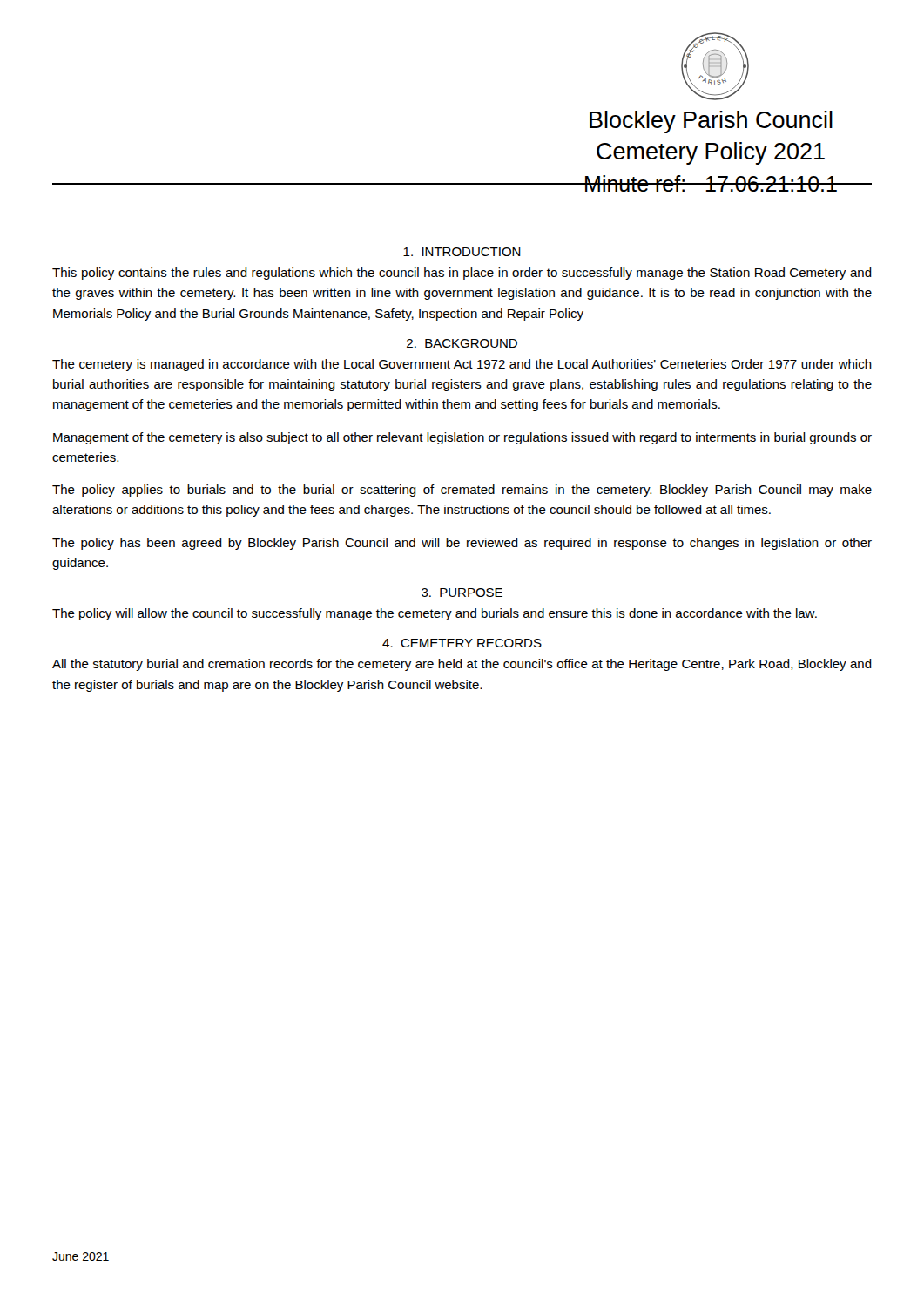
Task: Click where it says "1. INTRODUCTION"
Action: click(x=462, y=251)
